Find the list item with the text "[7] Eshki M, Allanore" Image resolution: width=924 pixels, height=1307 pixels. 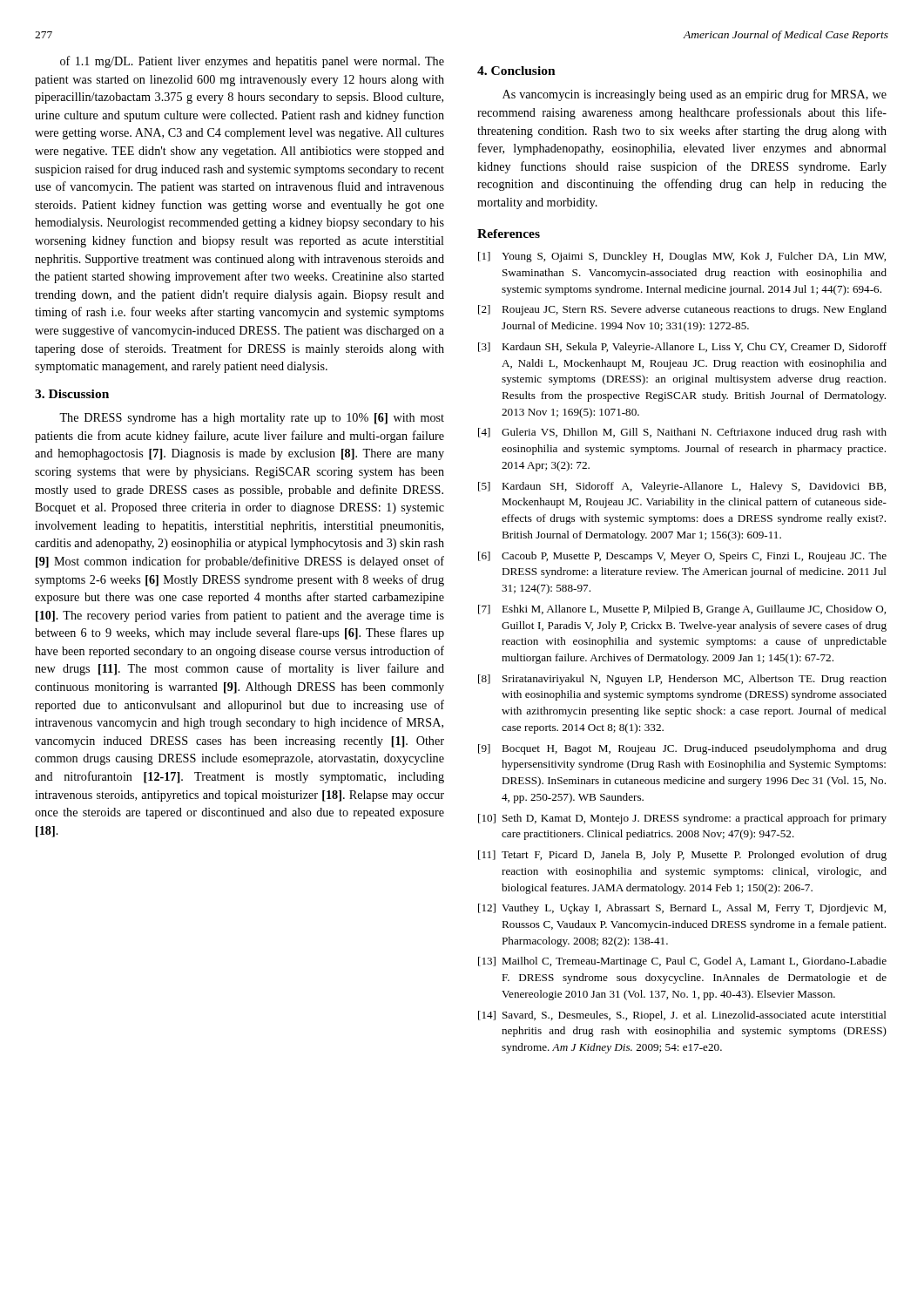(x=682, y=634)
